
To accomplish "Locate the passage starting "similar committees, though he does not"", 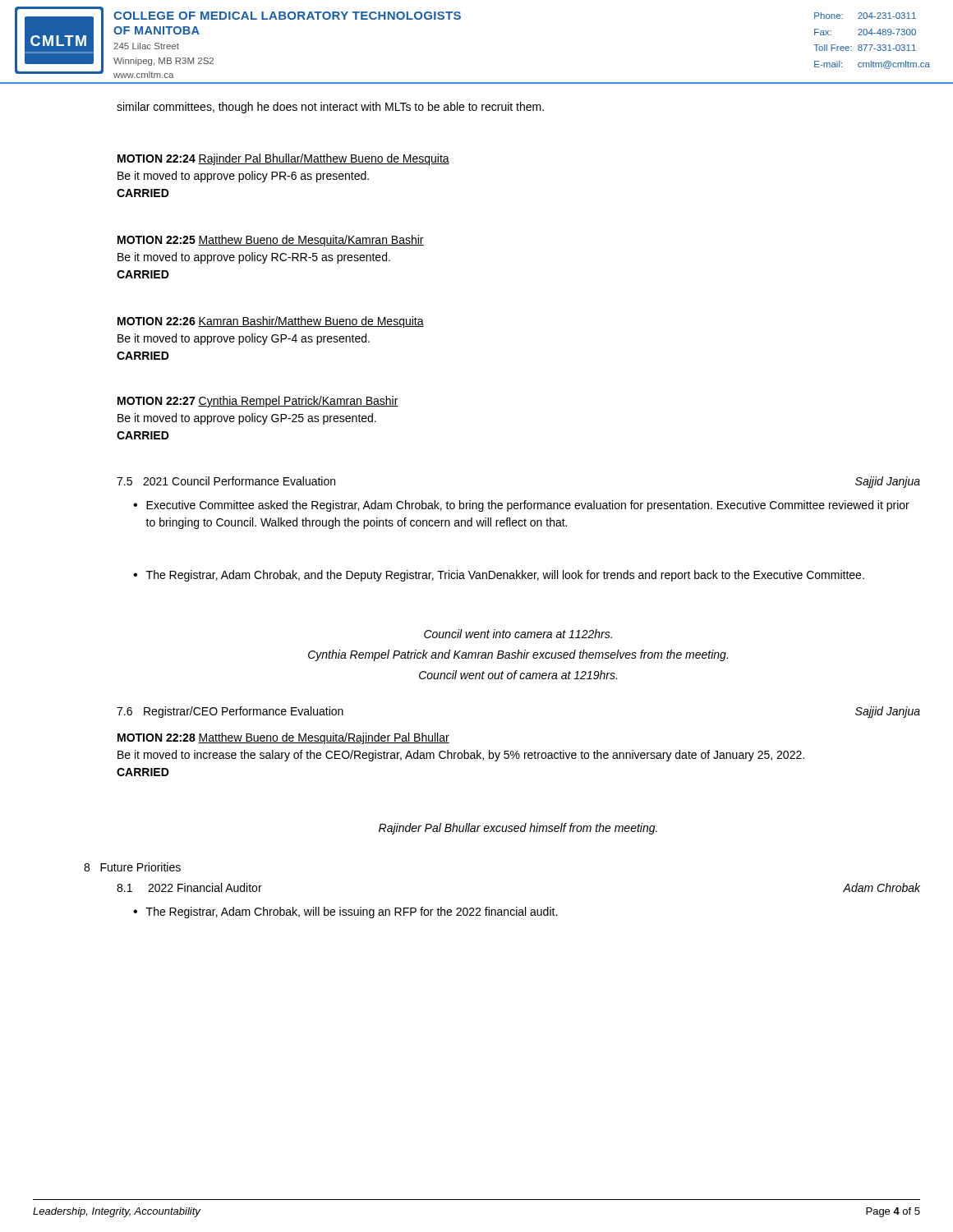I will tap(331, 107).
